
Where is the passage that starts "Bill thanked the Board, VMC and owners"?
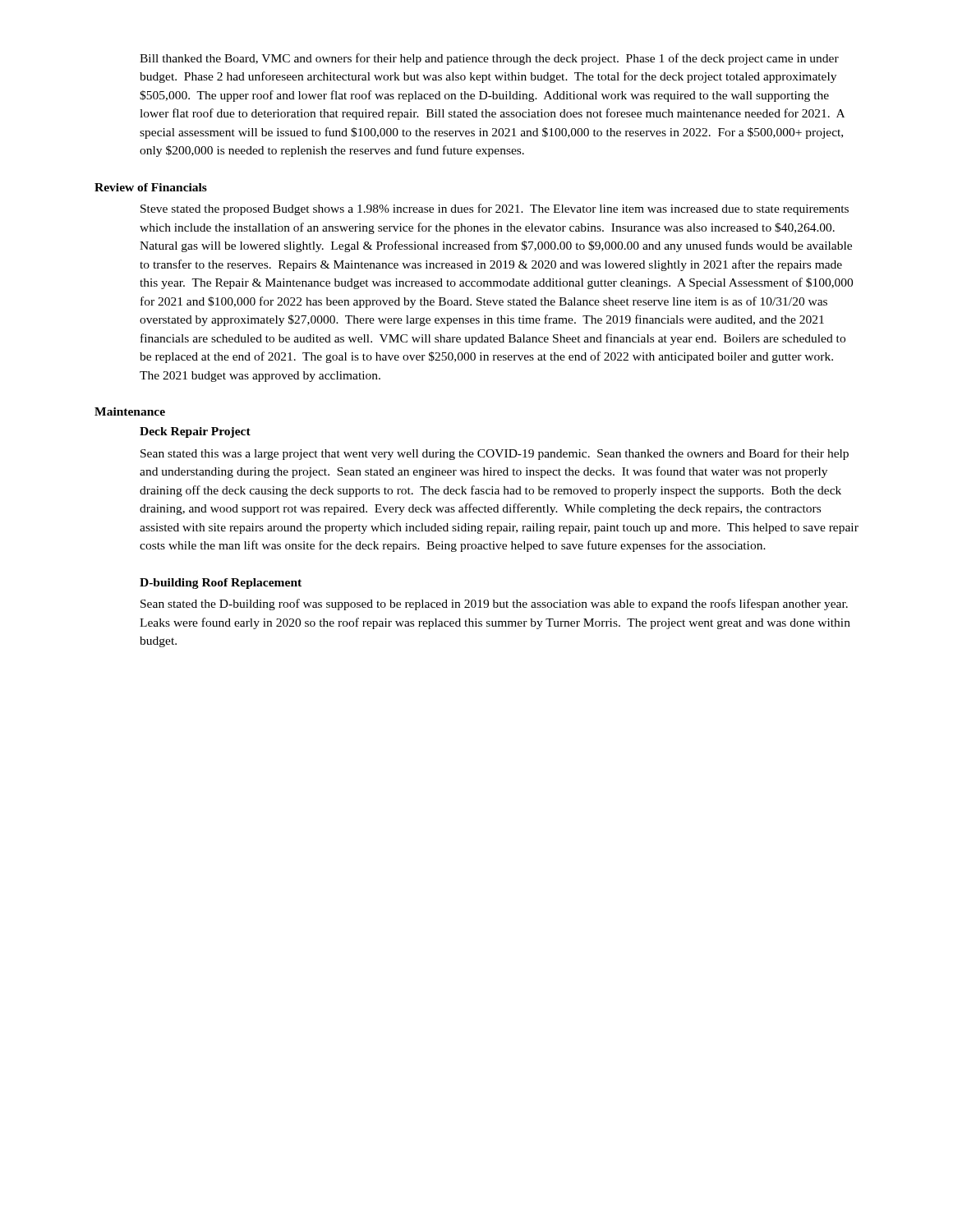pos(499,105)
